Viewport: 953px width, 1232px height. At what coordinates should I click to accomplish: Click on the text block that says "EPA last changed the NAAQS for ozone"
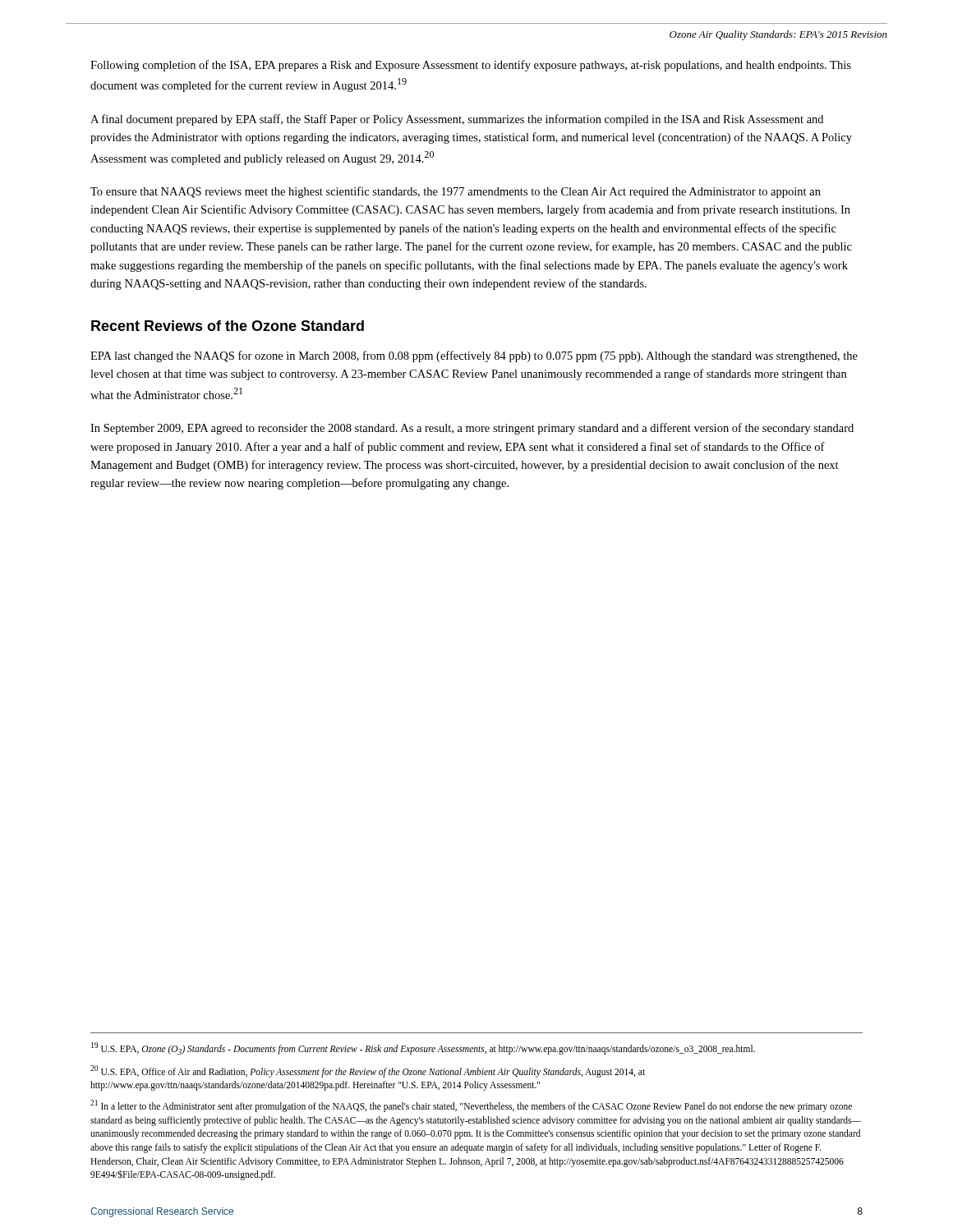click(474, 375)
